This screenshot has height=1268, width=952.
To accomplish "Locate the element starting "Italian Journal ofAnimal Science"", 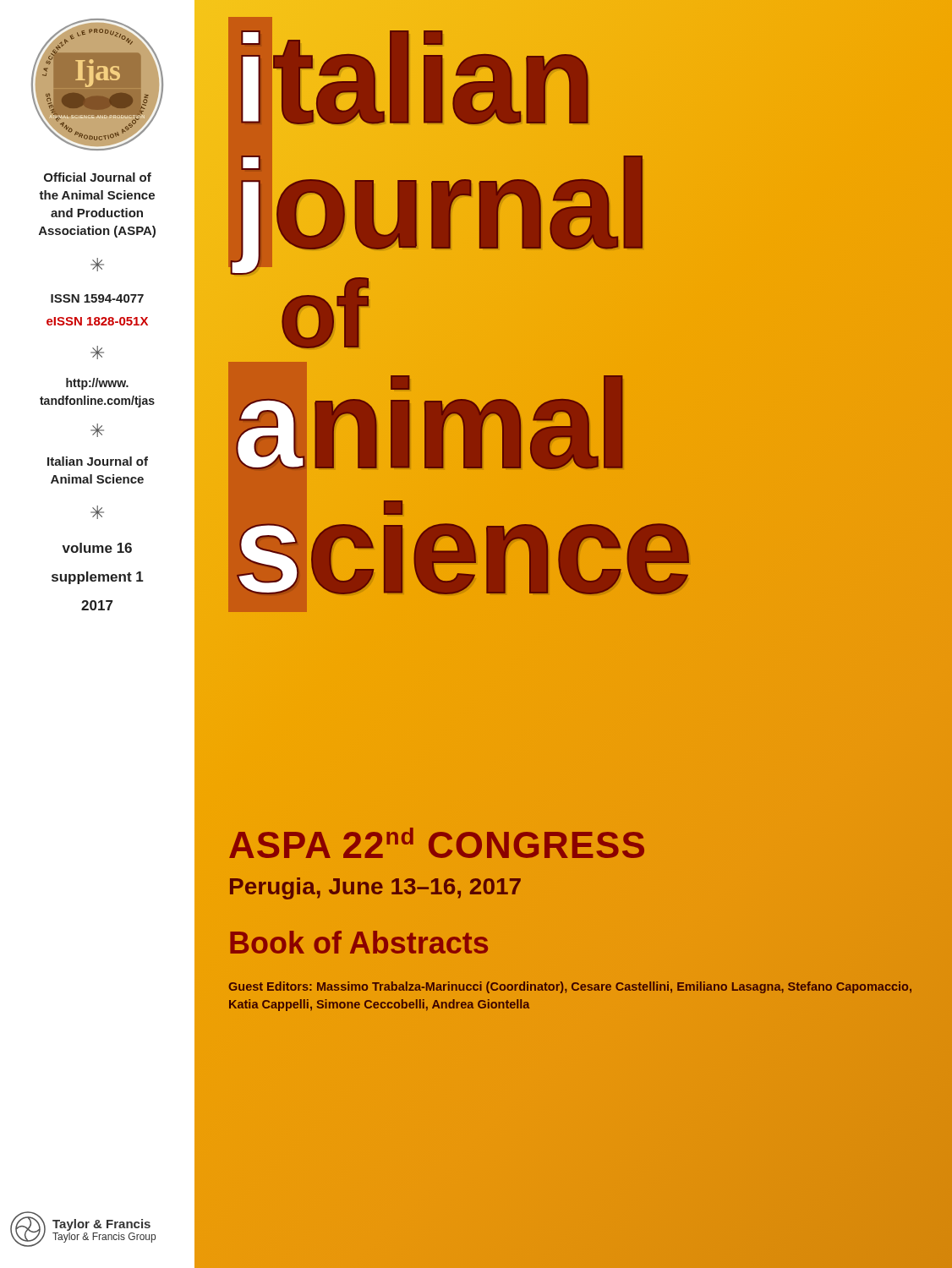I will [97, 470].
